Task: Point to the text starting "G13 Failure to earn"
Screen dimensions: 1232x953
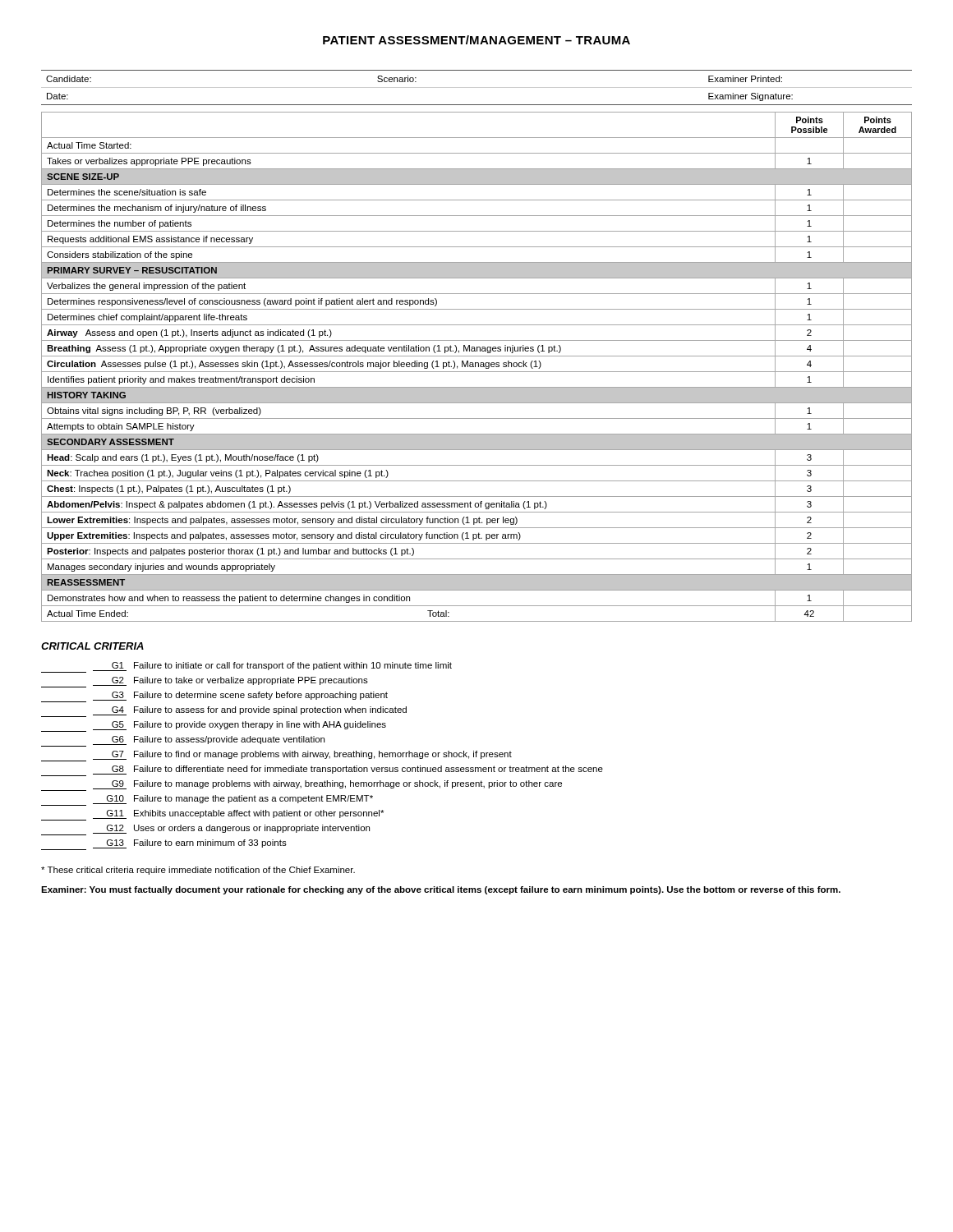Action: click(x=164, y=845)
